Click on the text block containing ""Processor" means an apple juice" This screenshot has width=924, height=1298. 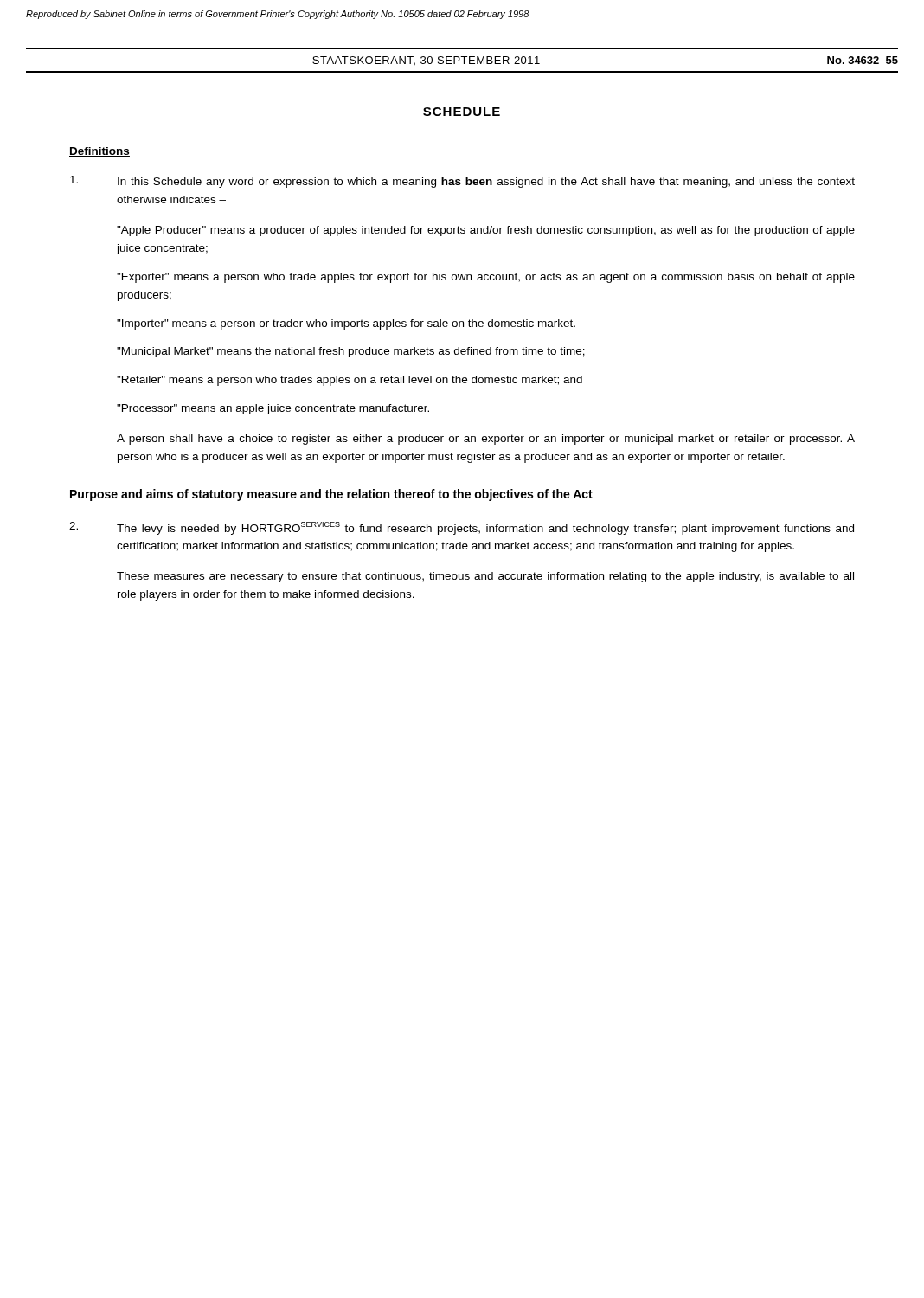click(274, 408)
